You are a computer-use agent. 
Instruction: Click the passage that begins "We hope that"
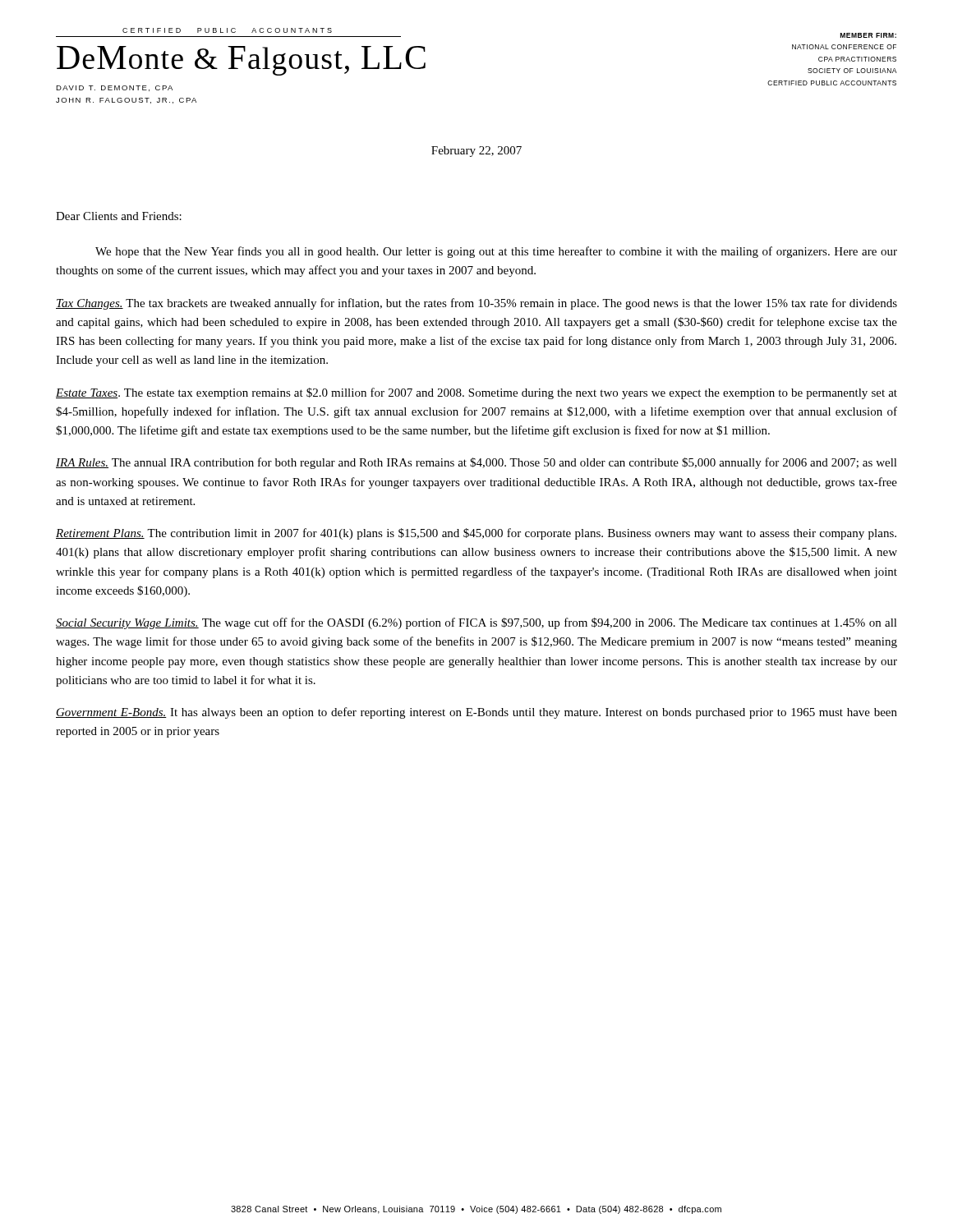[476, 492]
